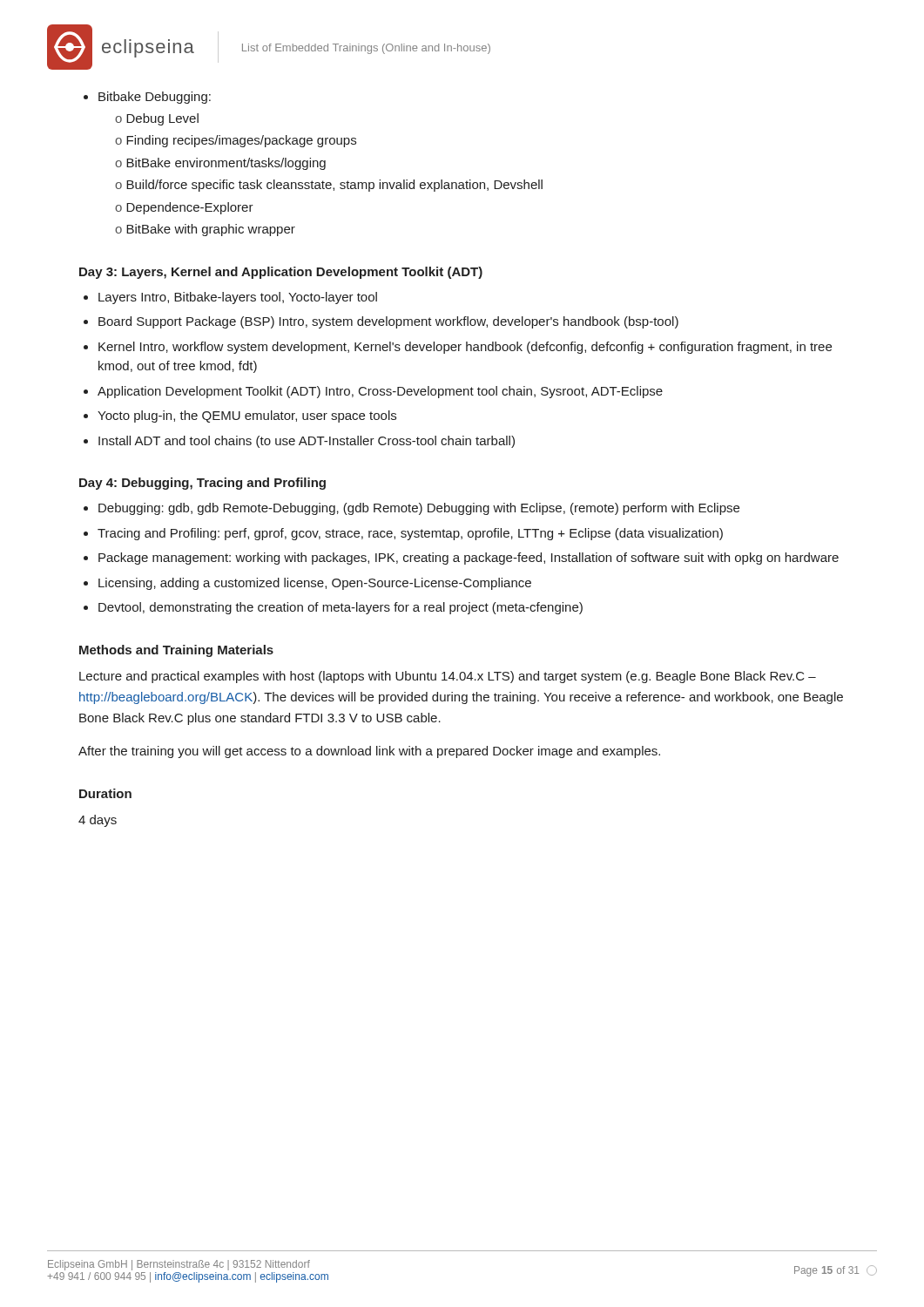Screen dimensions: 1307x924
Task: Select the block starting "4 days"
Action: [x=98, y=819]
